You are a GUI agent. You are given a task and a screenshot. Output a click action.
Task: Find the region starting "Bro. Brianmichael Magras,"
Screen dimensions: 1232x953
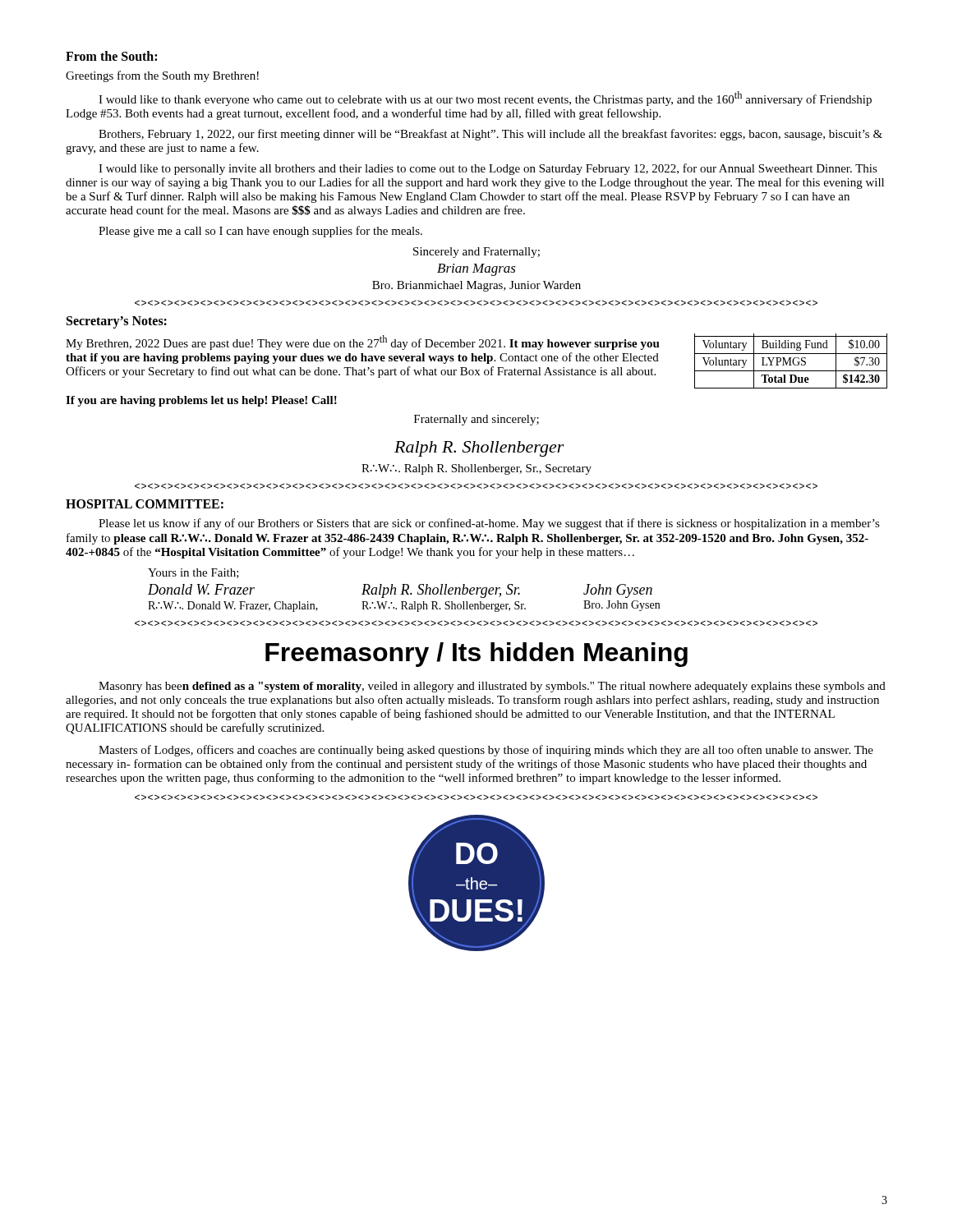coord(476,285)
